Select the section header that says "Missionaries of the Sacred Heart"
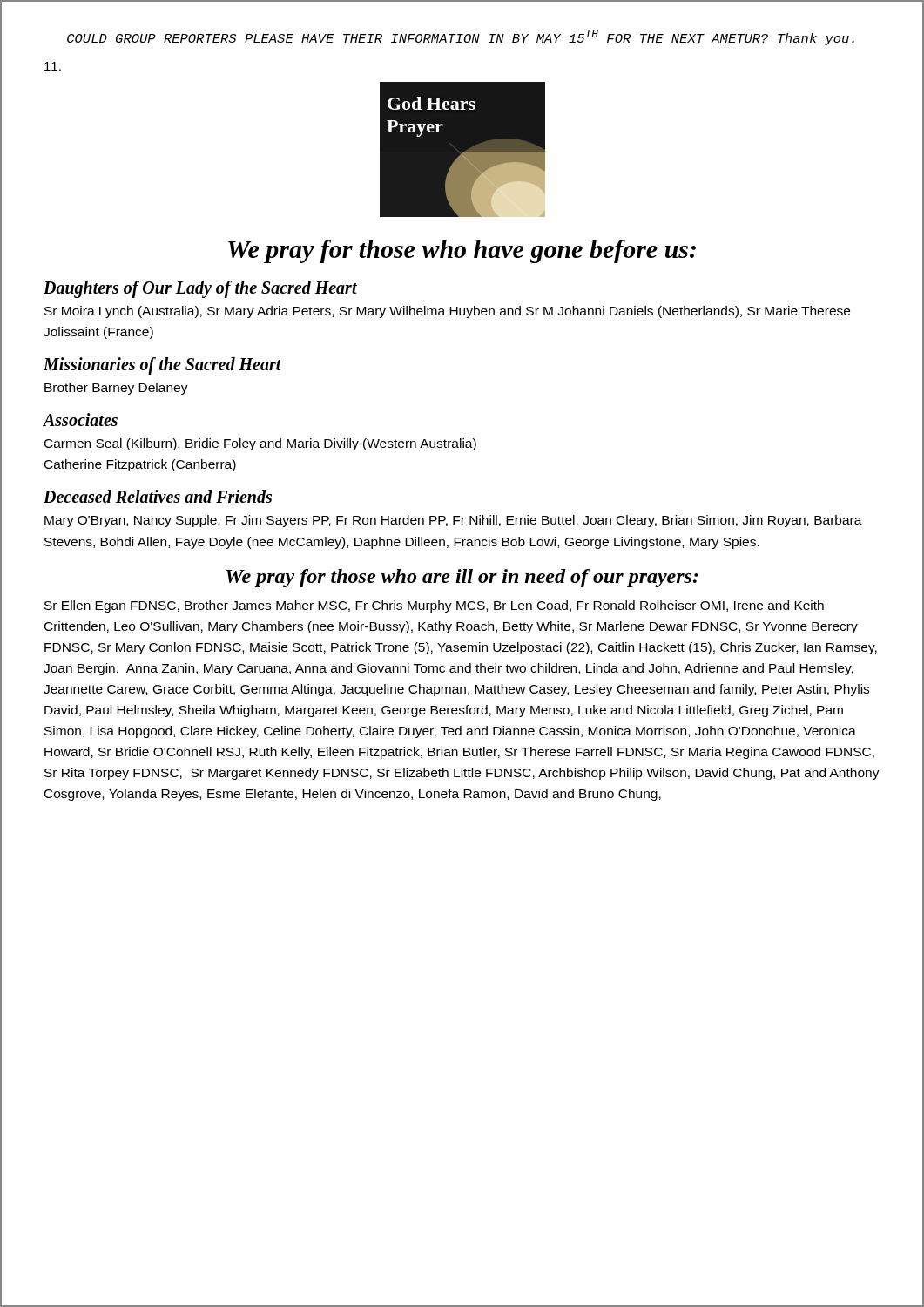This screenshot has height=1307, width=924. click(x=162, y=365)
